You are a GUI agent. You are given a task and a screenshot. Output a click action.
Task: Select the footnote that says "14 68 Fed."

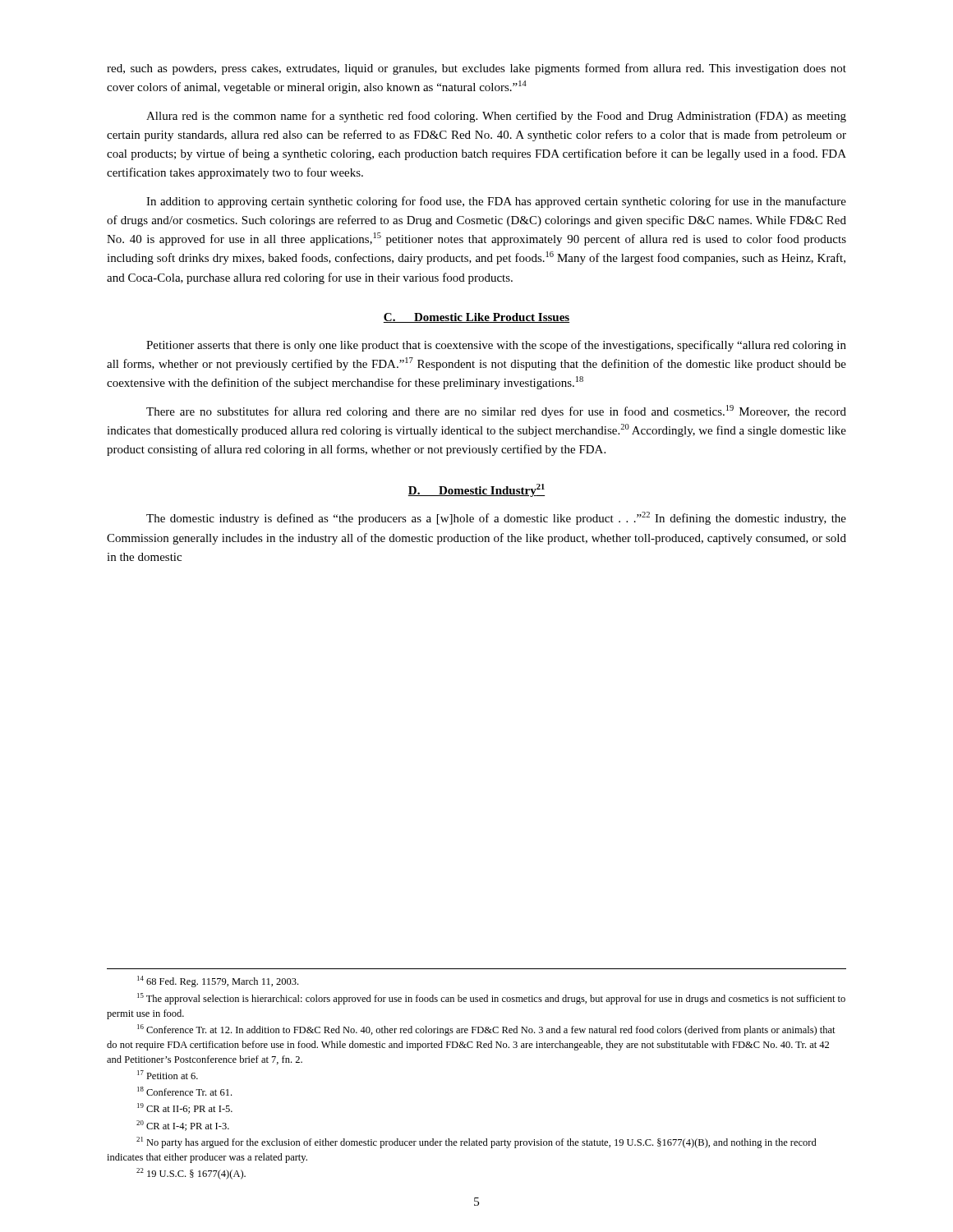218,981
